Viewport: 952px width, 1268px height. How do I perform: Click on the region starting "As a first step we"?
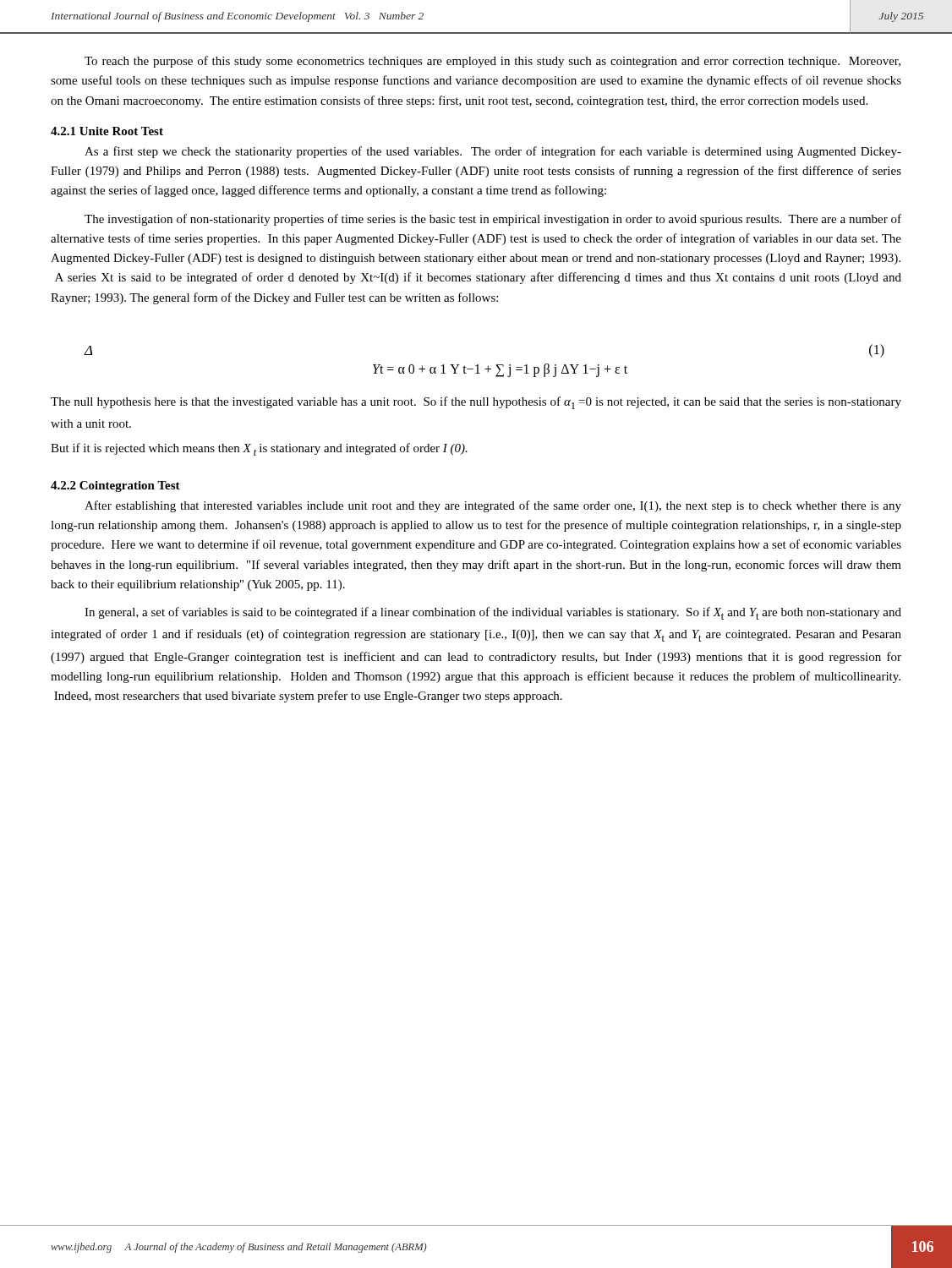476,171
